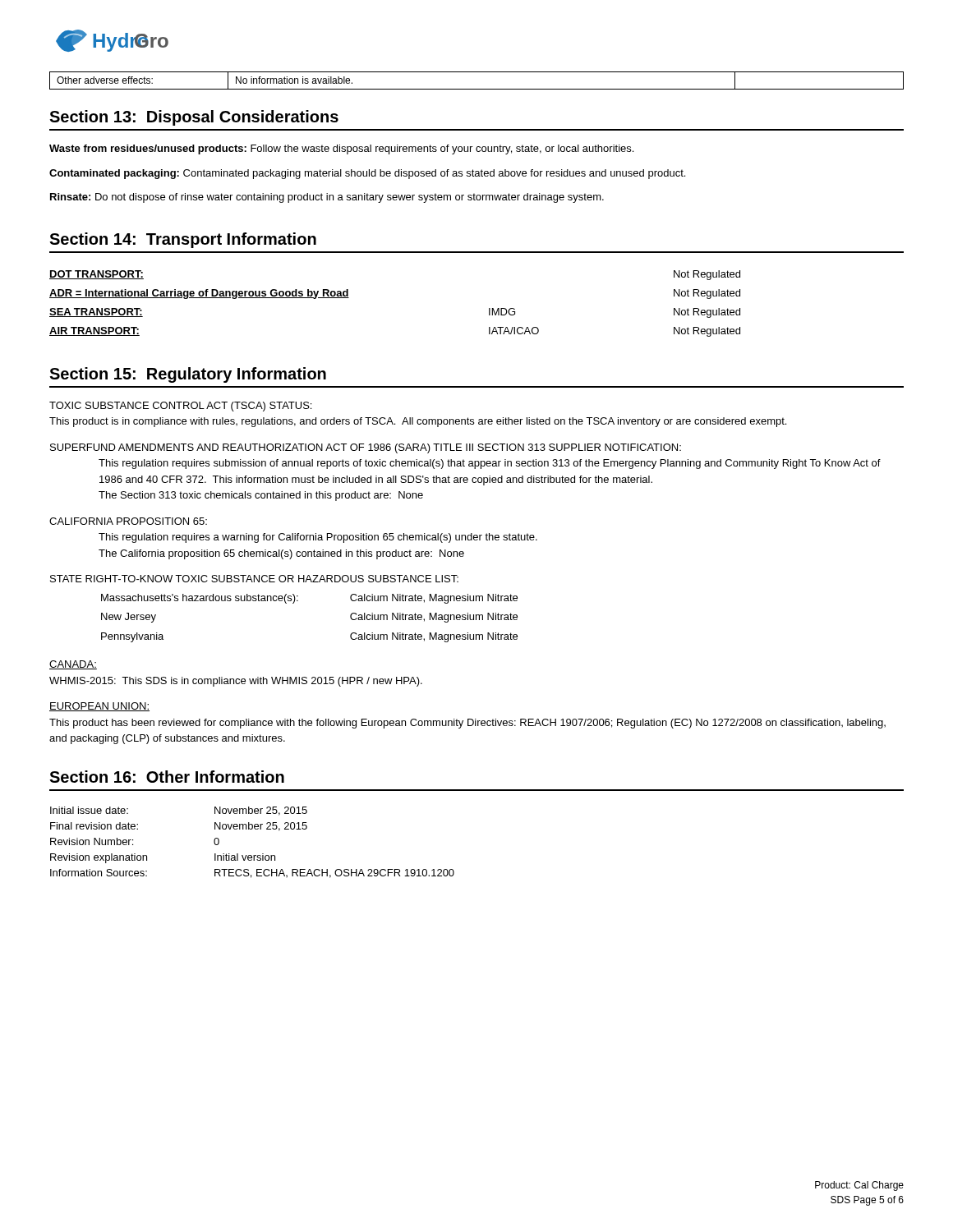Point to the block beginning "SUPERFUND AMENDMENTS AND REAUTHORIZATION ACT OF"
953x1232 pixels.
point(476,472)
